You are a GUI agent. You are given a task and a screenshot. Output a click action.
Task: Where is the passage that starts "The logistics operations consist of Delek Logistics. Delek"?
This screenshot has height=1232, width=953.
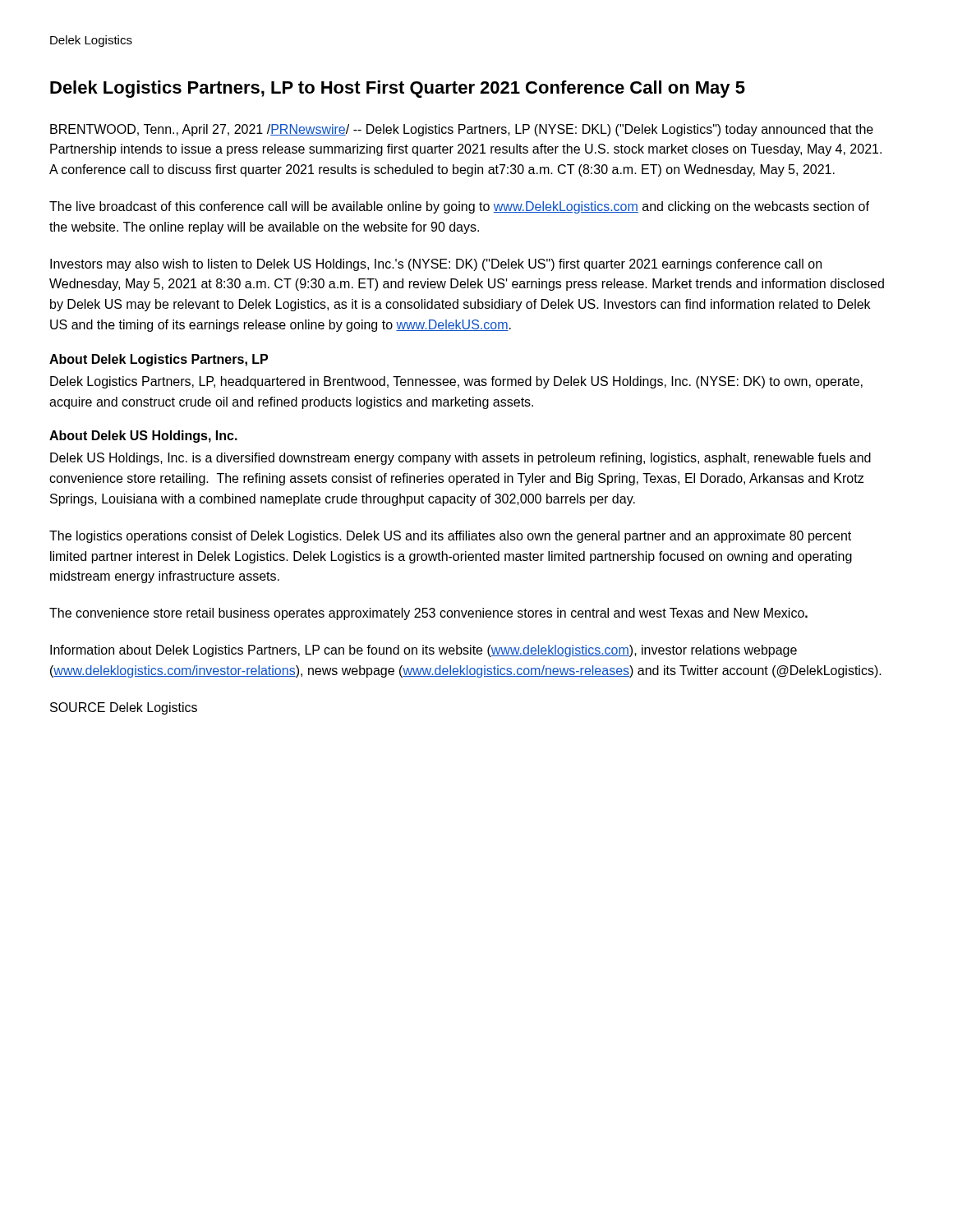pos(451,556)
